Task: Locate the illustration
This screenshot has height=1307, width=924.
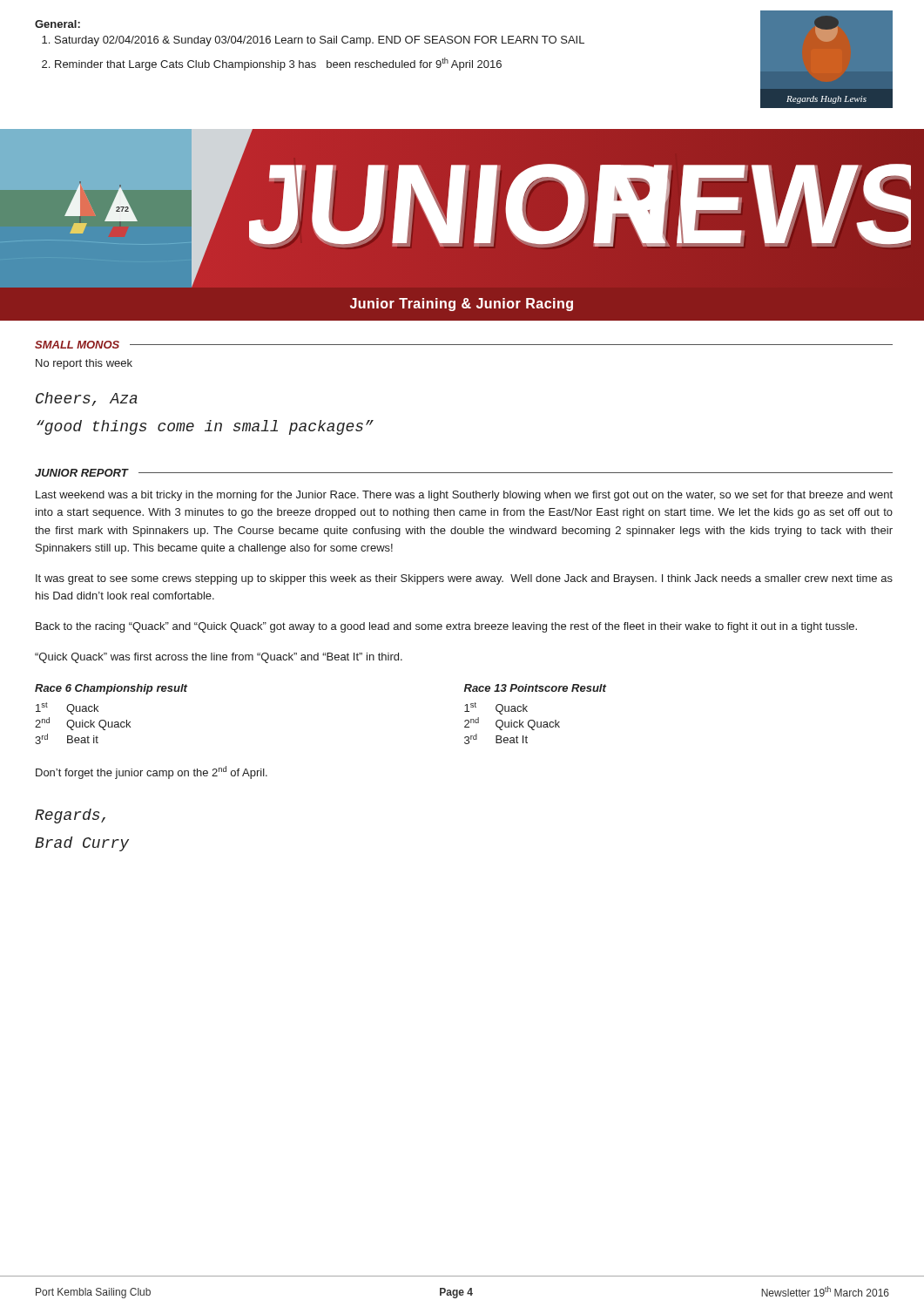Action: [x=580, y=210]
